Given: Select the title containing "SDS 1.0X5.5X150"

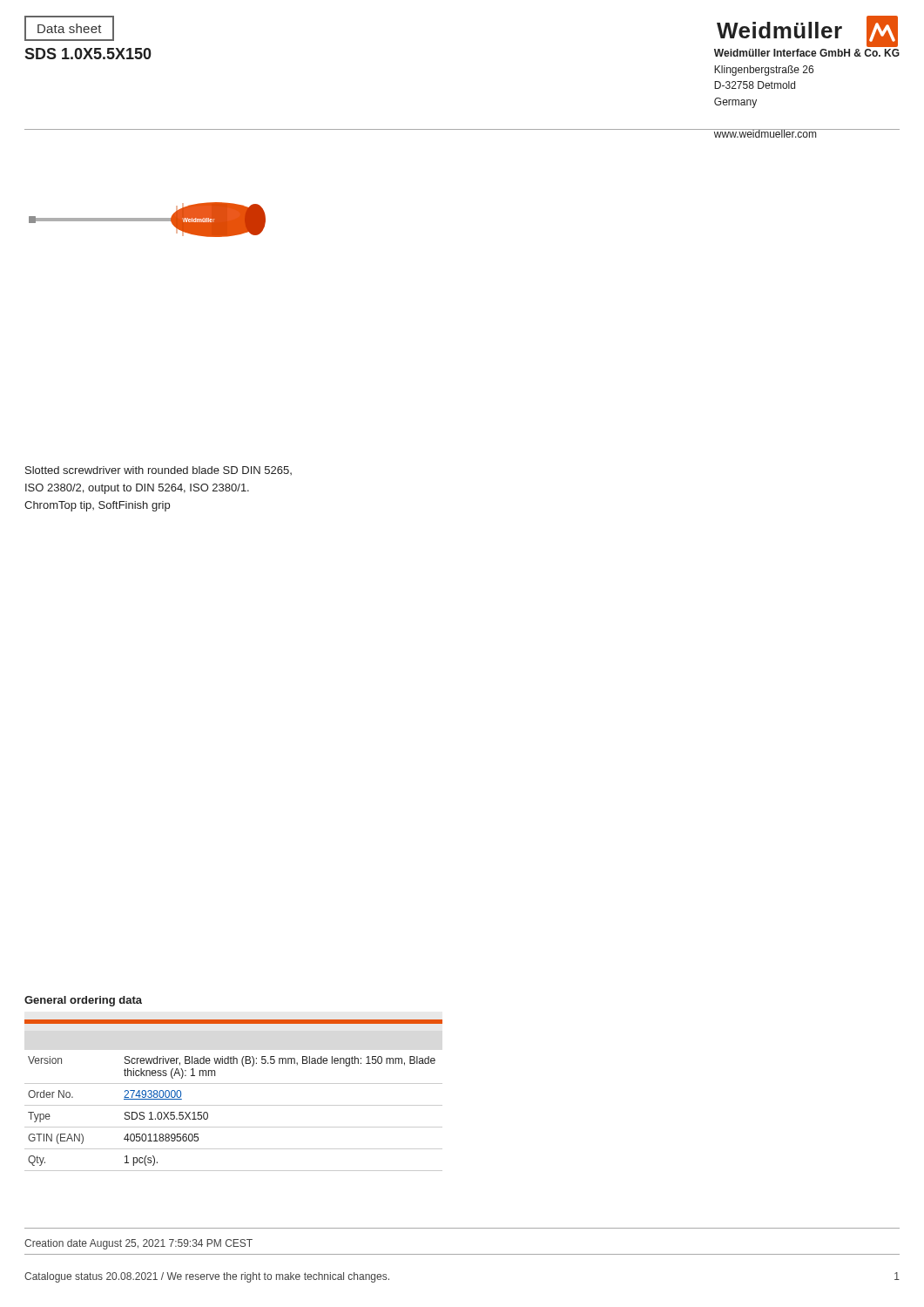Looking at the screenshot, I should pyautogui.click(x=88, y=54).
